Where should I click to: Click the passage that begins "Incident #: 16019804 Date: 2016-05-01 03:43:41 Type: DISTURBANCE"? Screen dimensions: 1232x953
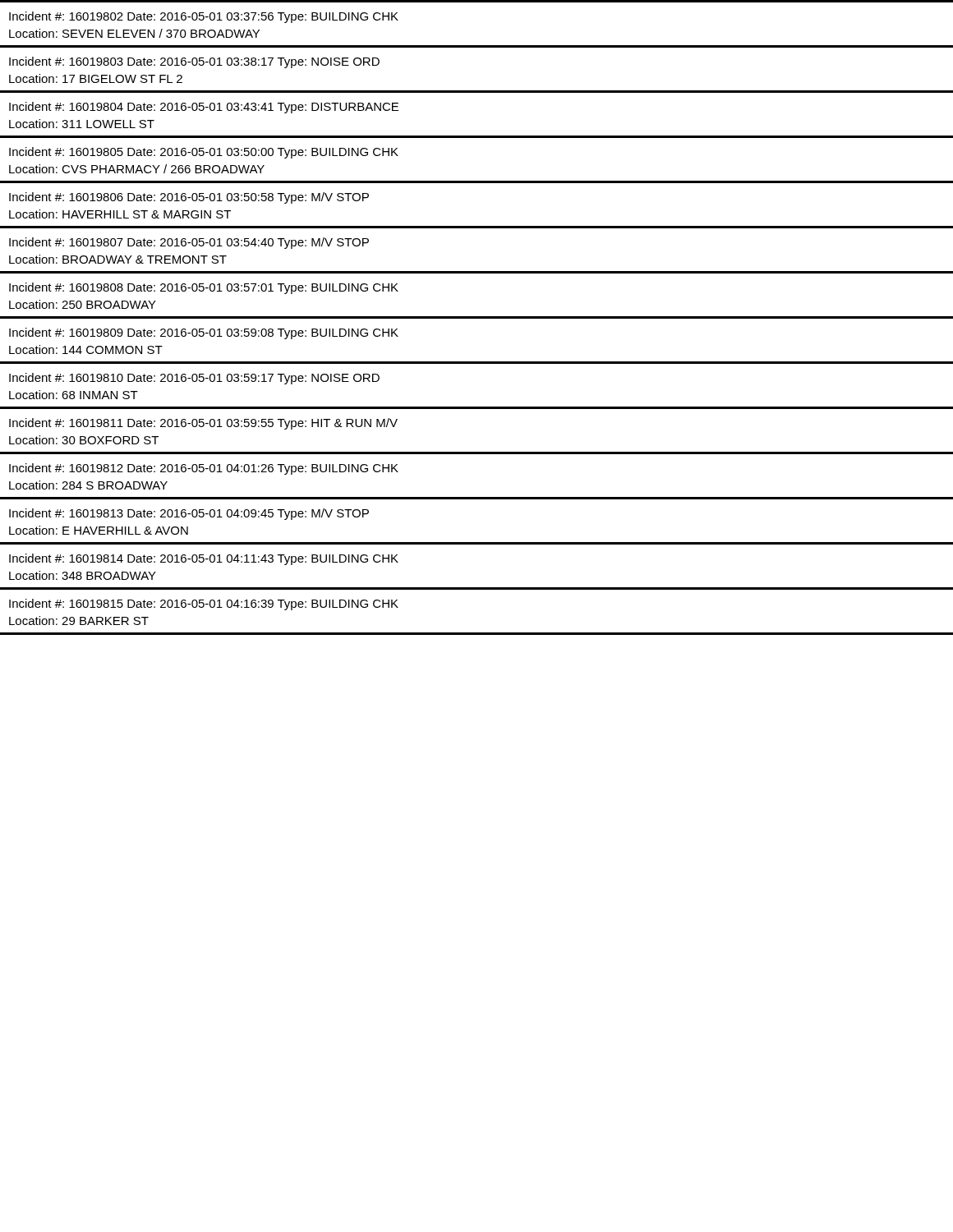click(204, 108)
